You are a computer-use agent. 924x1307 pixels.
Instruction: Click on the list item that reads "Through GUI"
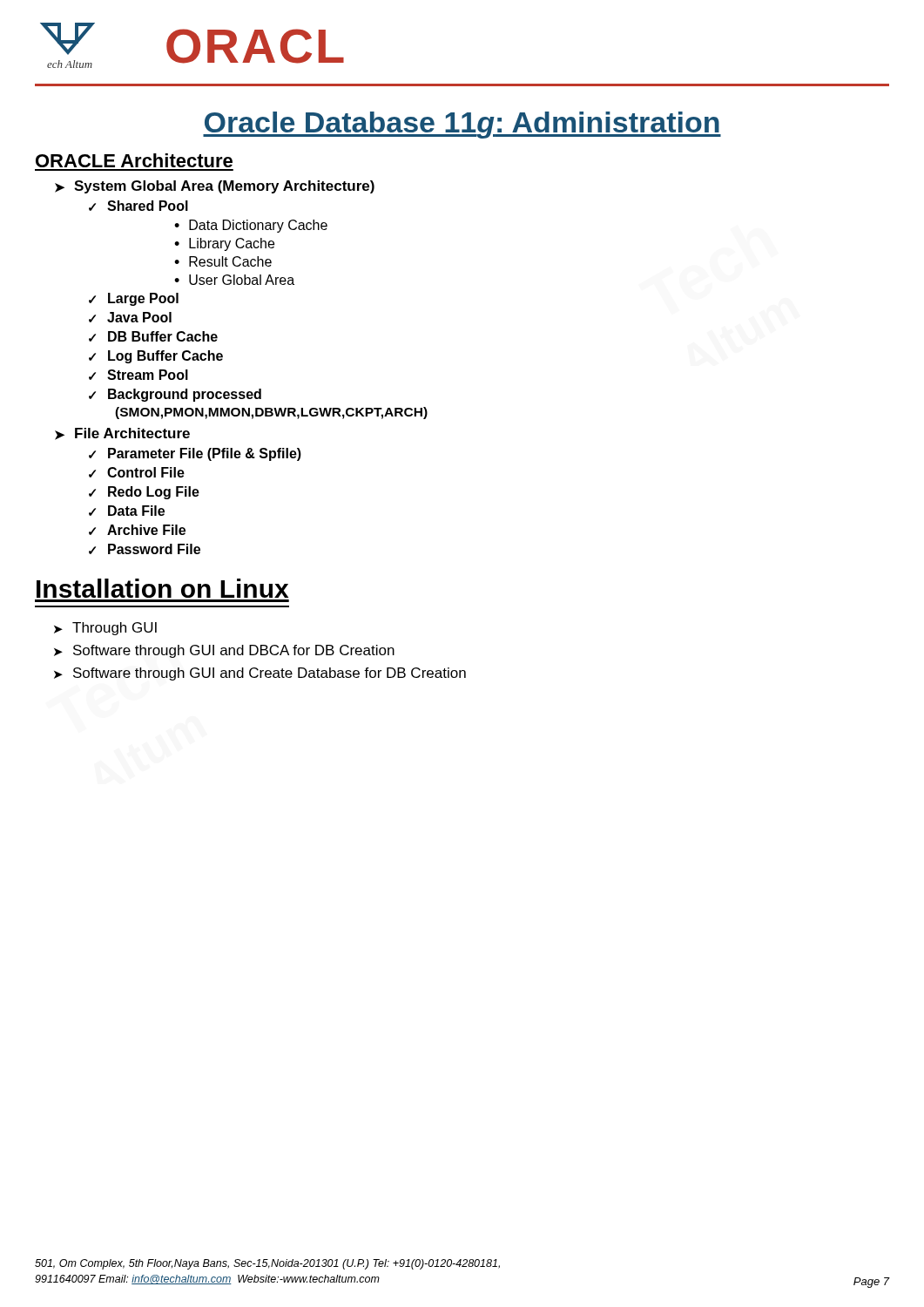click(105, 629)
